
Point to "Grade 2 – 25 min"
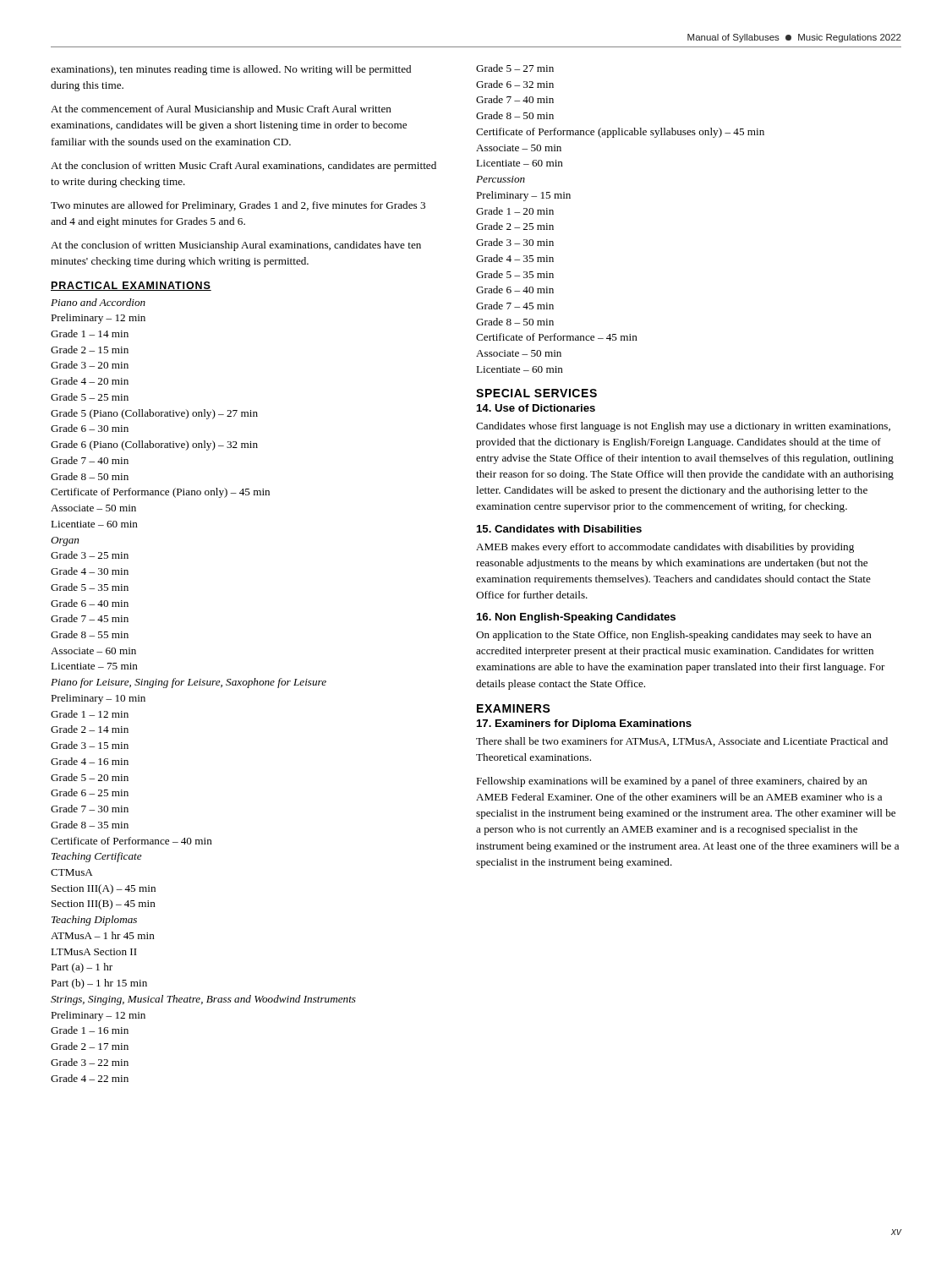[515, 226]
